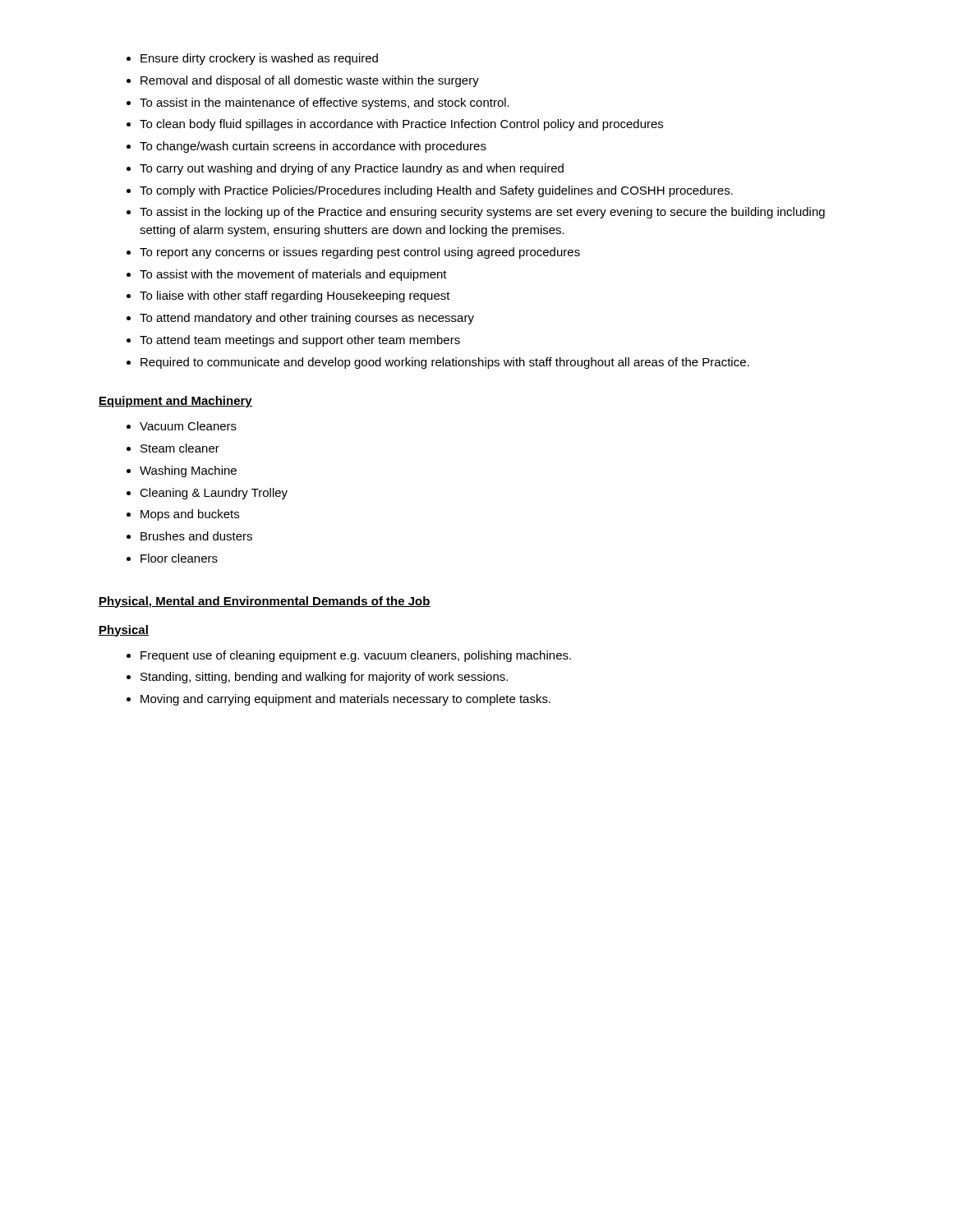Point to the passage starting "Brushes and dusters"

[x=196, y=536]
